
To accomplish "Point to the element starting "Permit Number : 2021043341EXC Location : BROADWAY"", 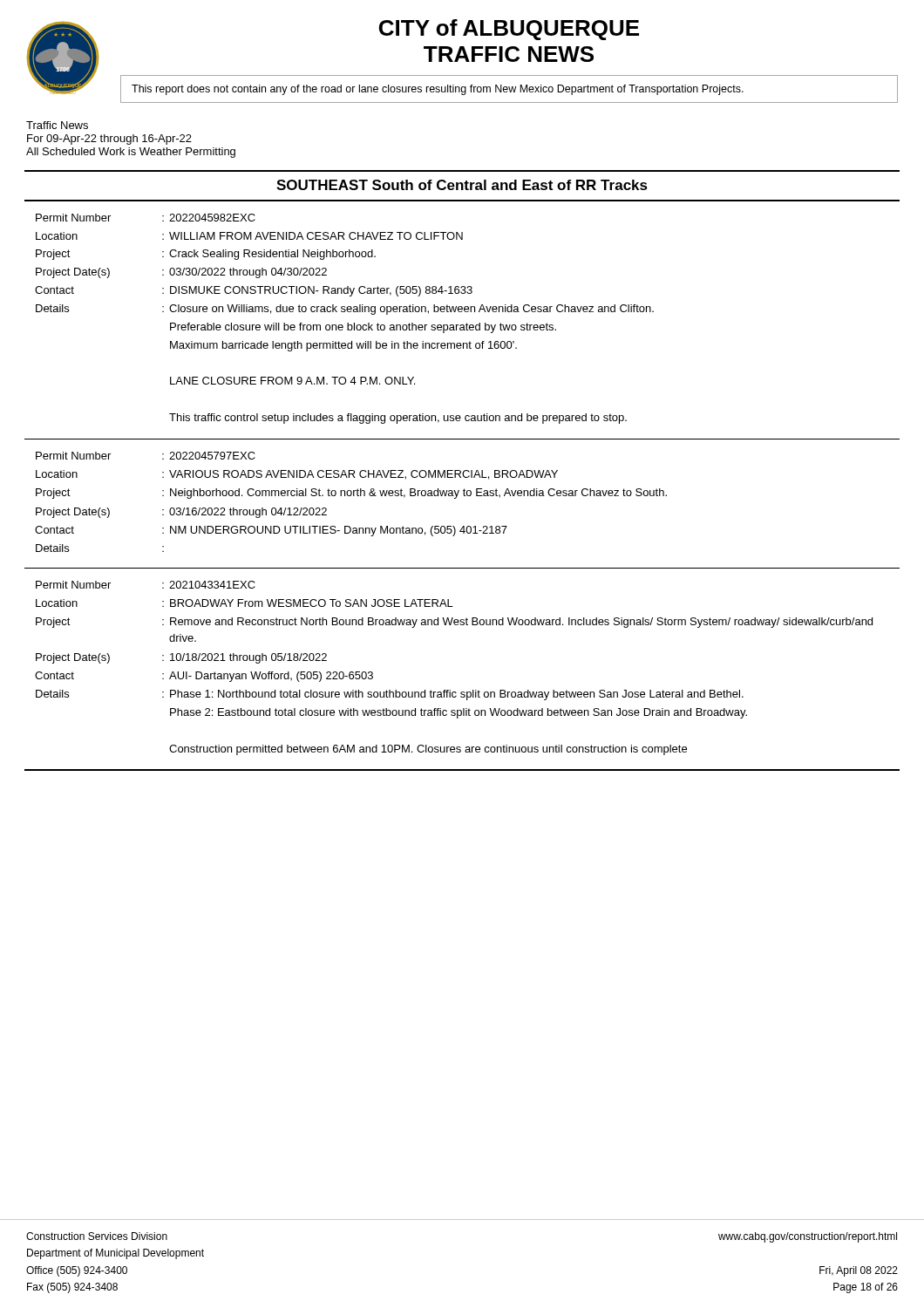I will (75, 585).
